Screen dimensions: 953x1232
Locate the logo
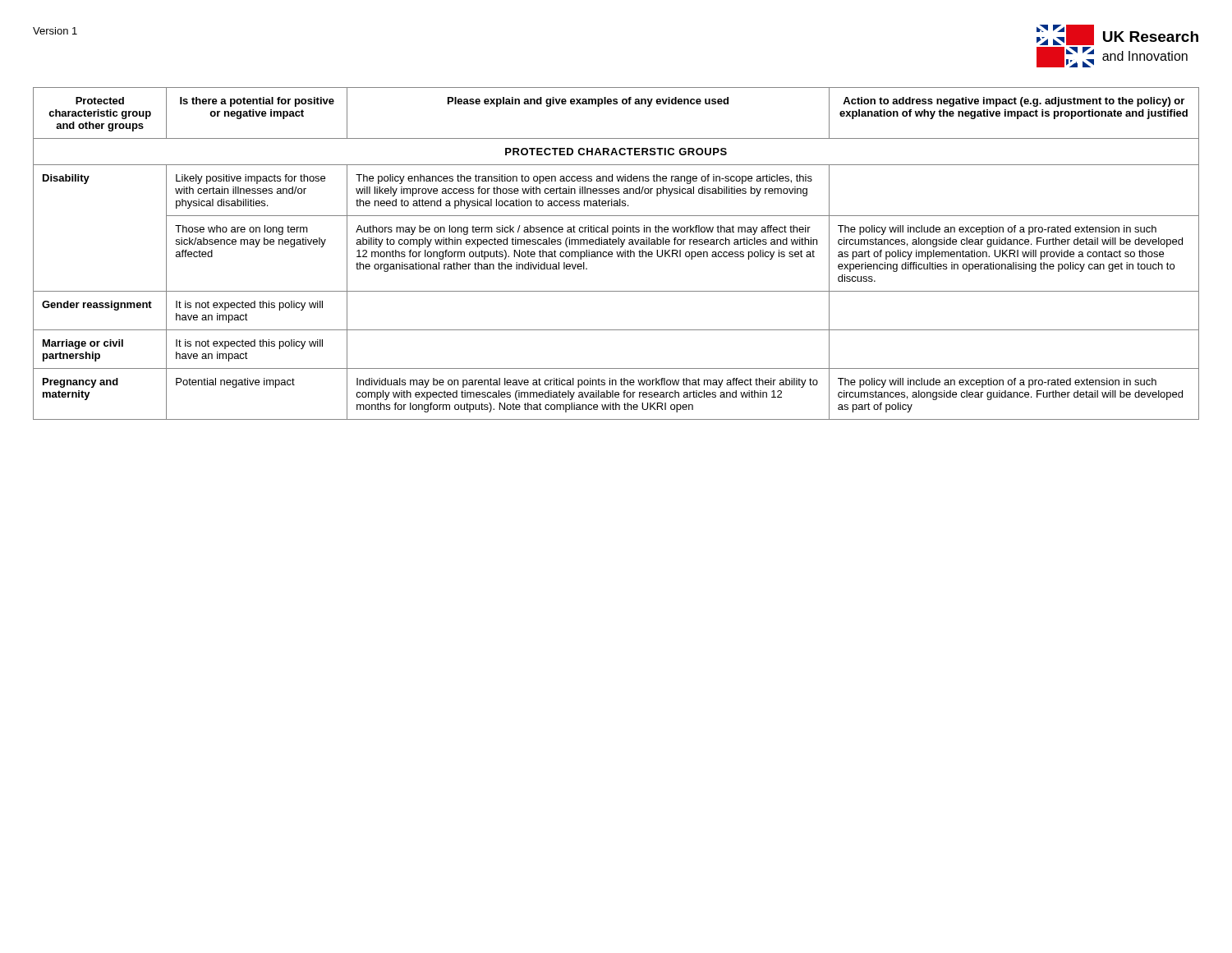[1118, 46]
